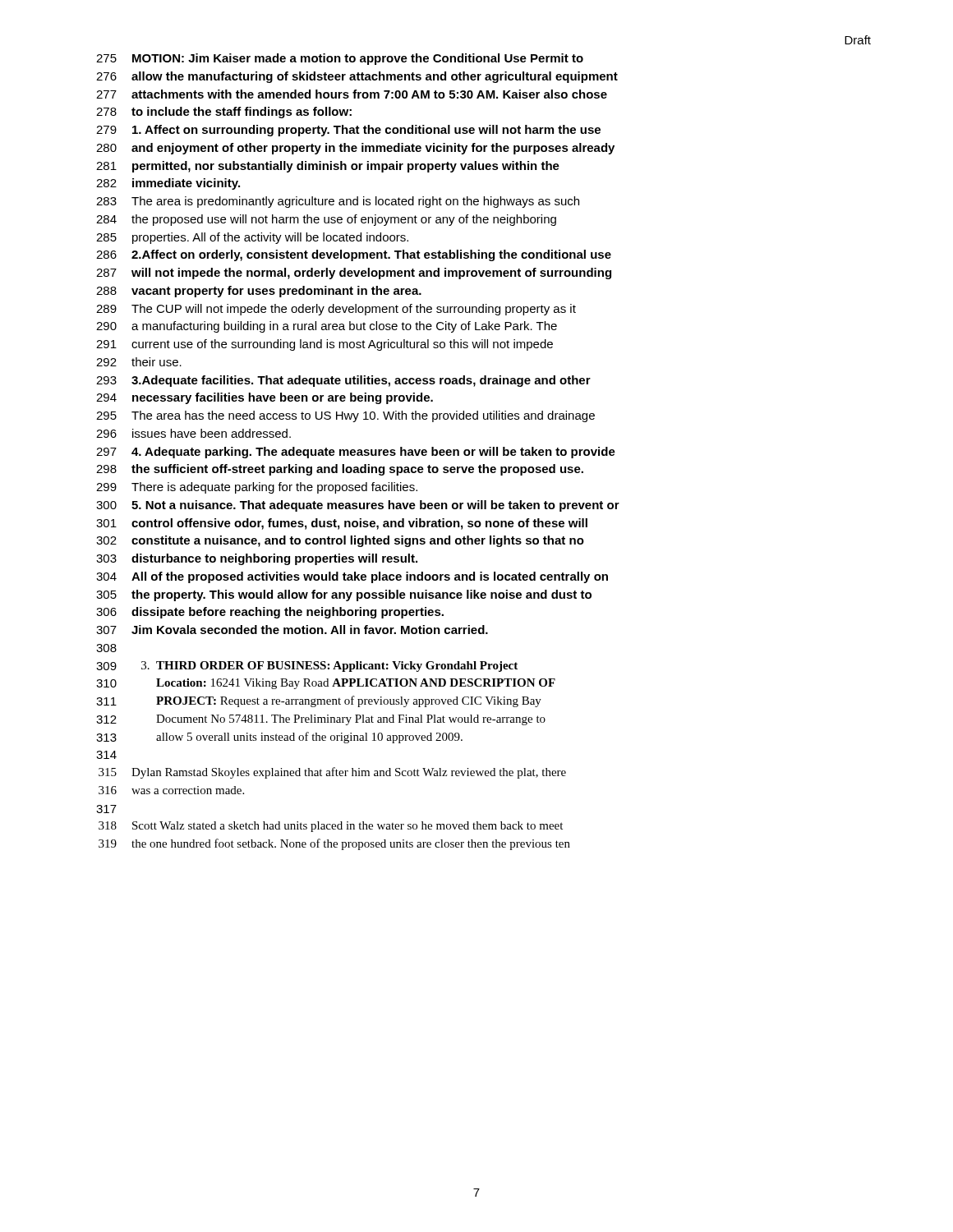
Task: Point to the block starting "302constitute a nuisance, and to control"
Action: pos(476,541)
